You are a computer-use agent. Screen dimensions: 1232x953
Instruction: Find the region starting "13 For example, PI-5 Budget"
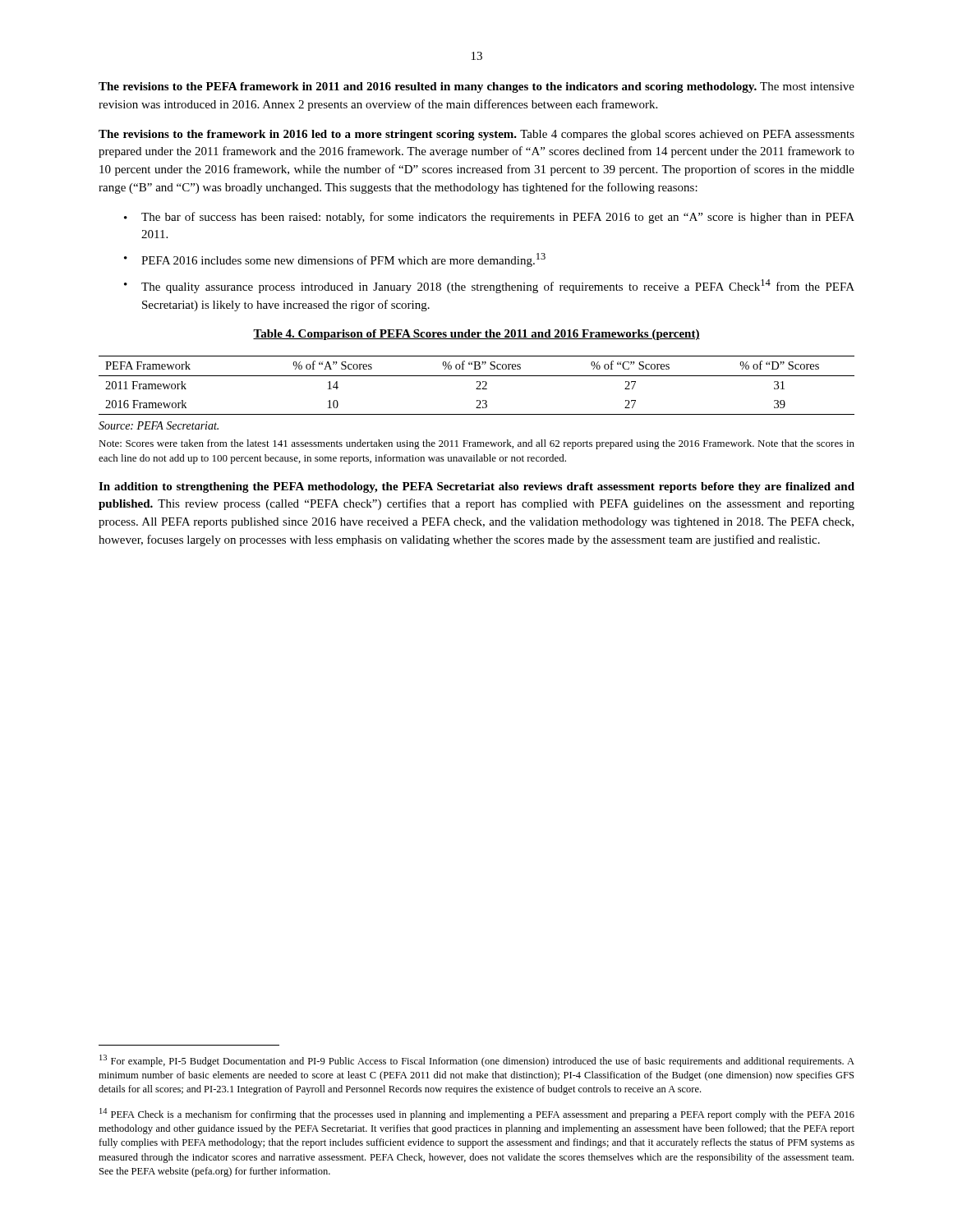(x=476, y=1074)
